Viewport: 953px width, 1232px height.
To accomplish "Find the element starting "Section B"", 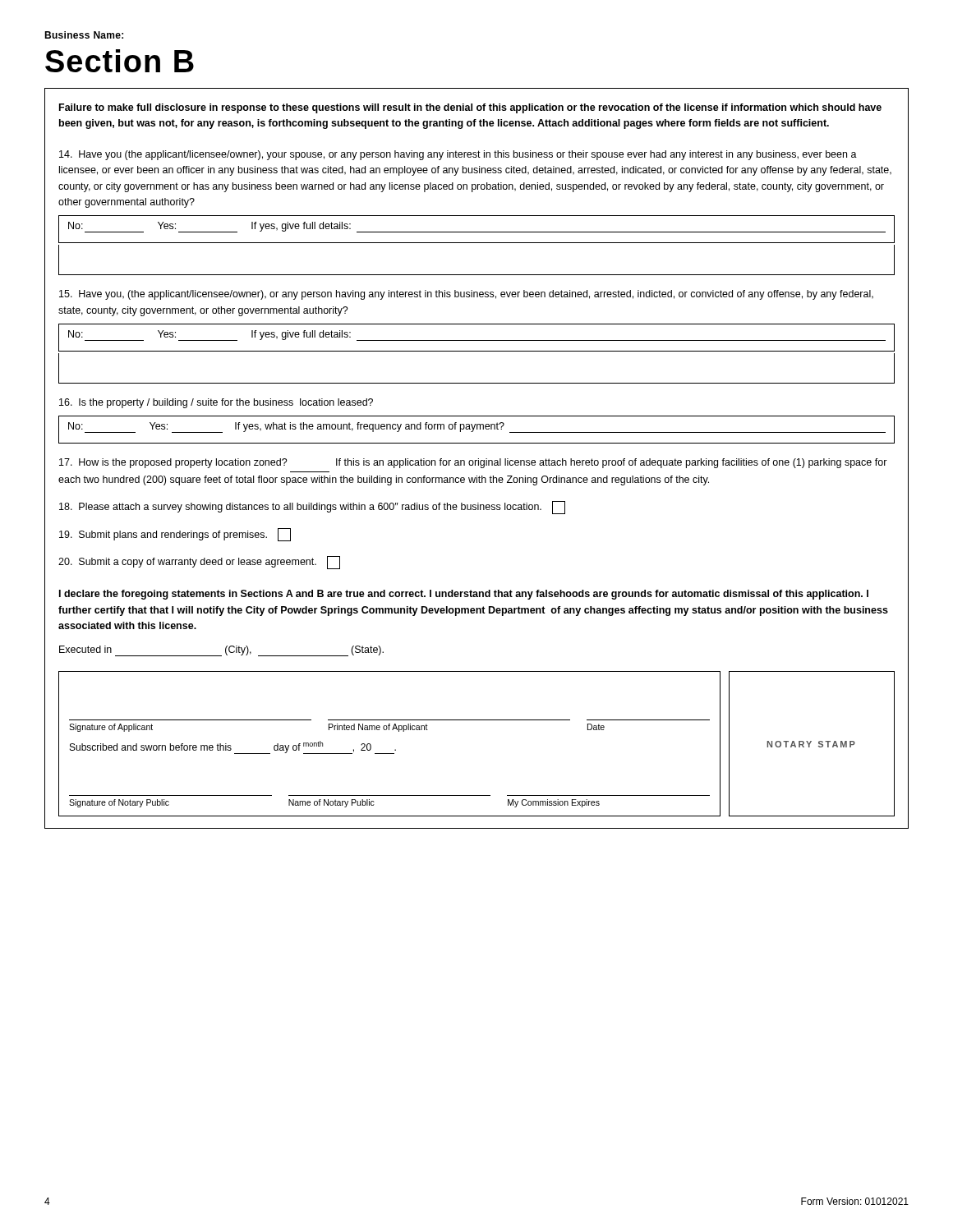I will [x=120, y=62].
